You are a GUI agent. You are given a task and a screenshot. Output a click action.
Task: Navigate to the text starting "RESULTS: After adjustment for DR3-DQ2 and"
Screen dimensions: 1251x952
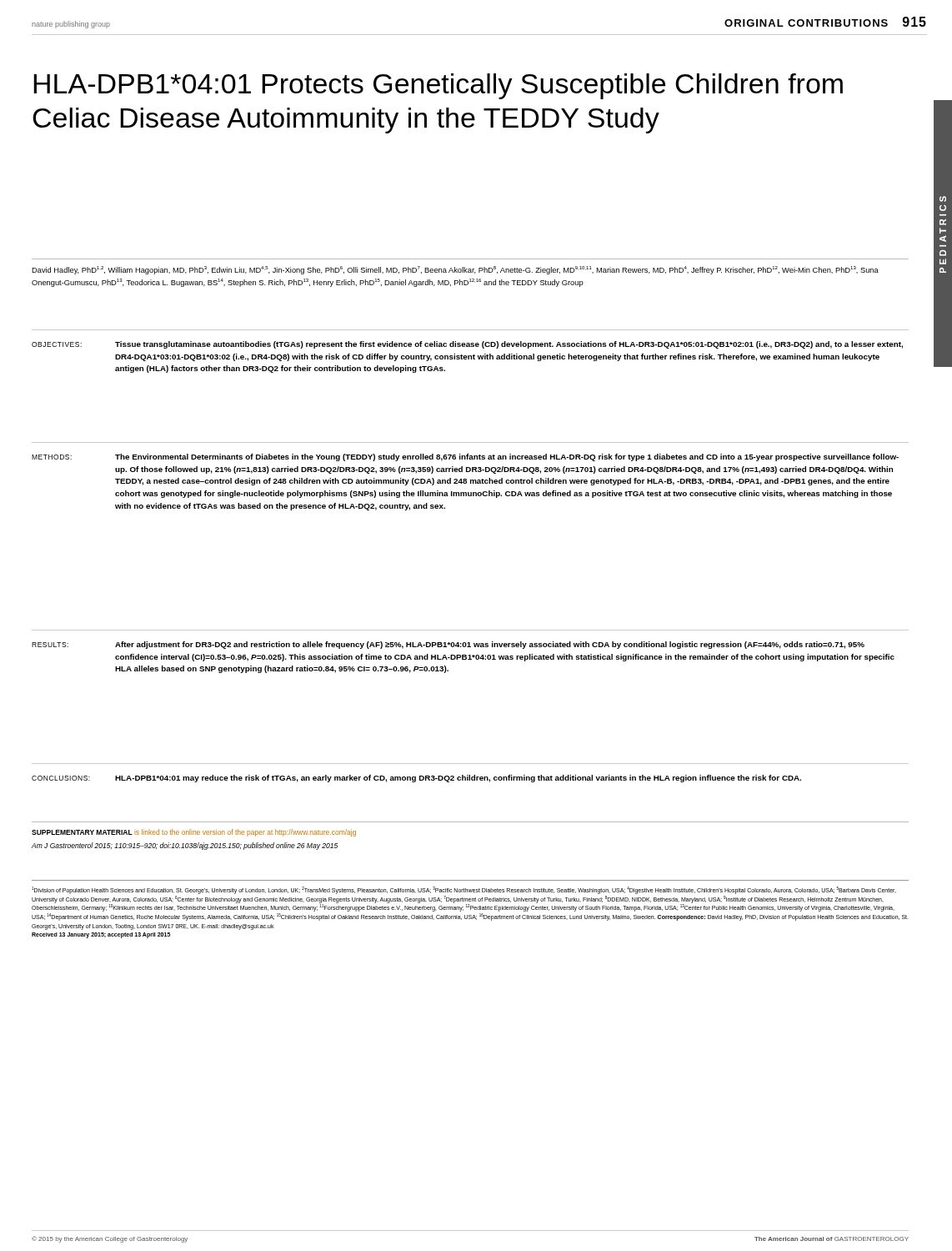click(470, 657)
